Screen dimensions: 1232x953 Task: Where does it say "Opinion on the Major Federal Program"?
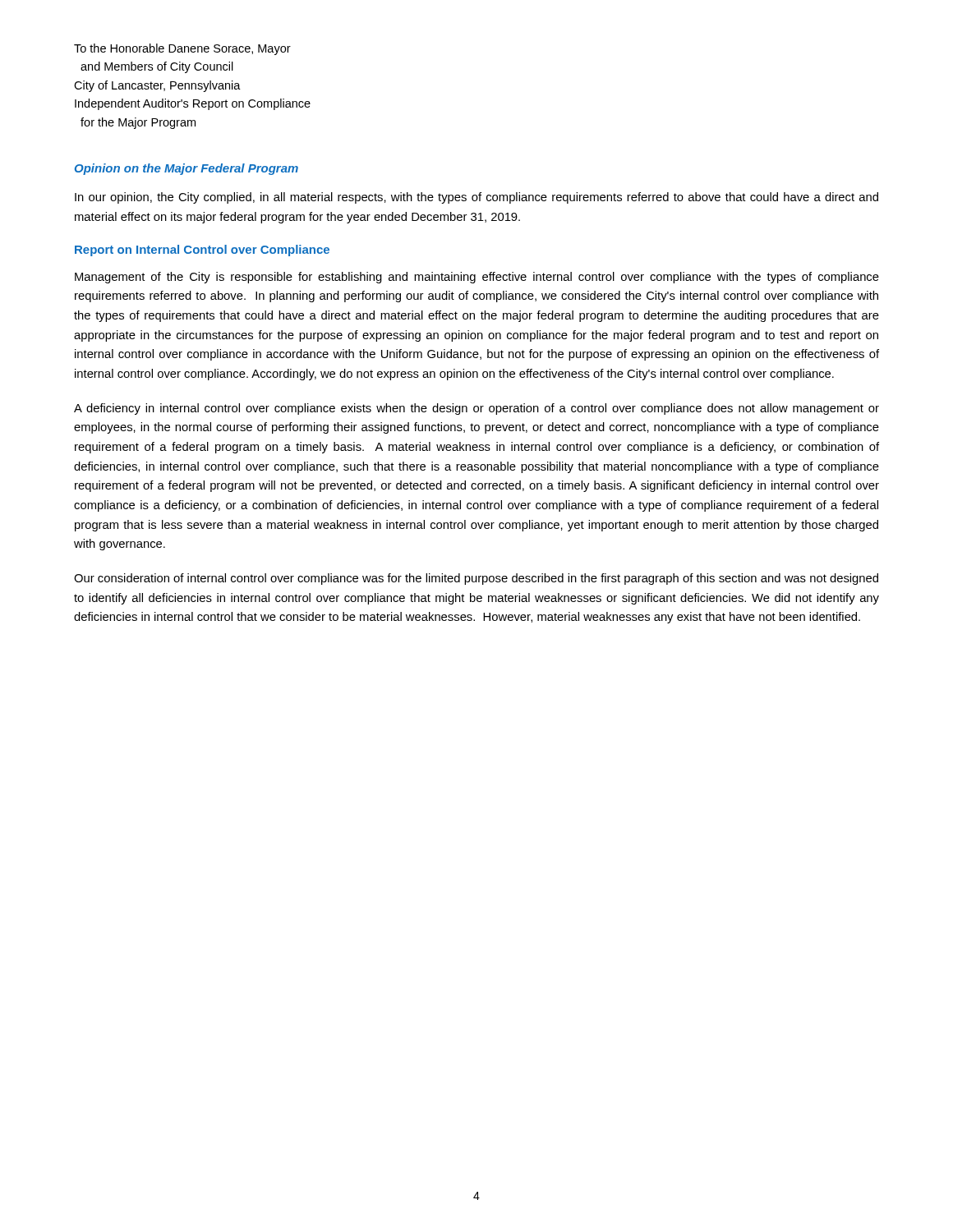coord(186,168)
